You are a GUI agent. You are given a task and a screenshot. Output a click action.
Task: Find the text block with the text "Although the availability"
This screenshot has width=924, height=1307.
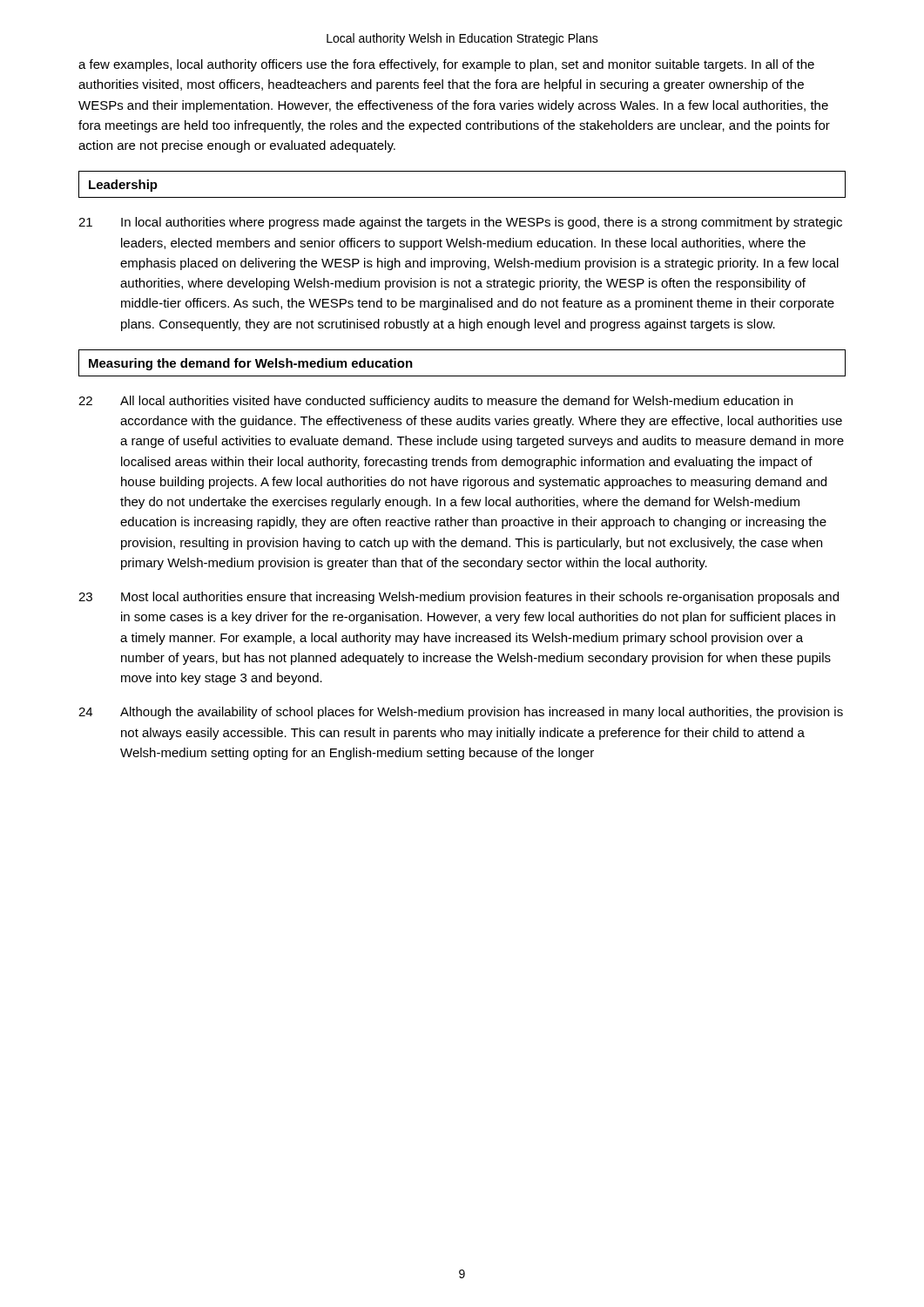click(482, 732)
